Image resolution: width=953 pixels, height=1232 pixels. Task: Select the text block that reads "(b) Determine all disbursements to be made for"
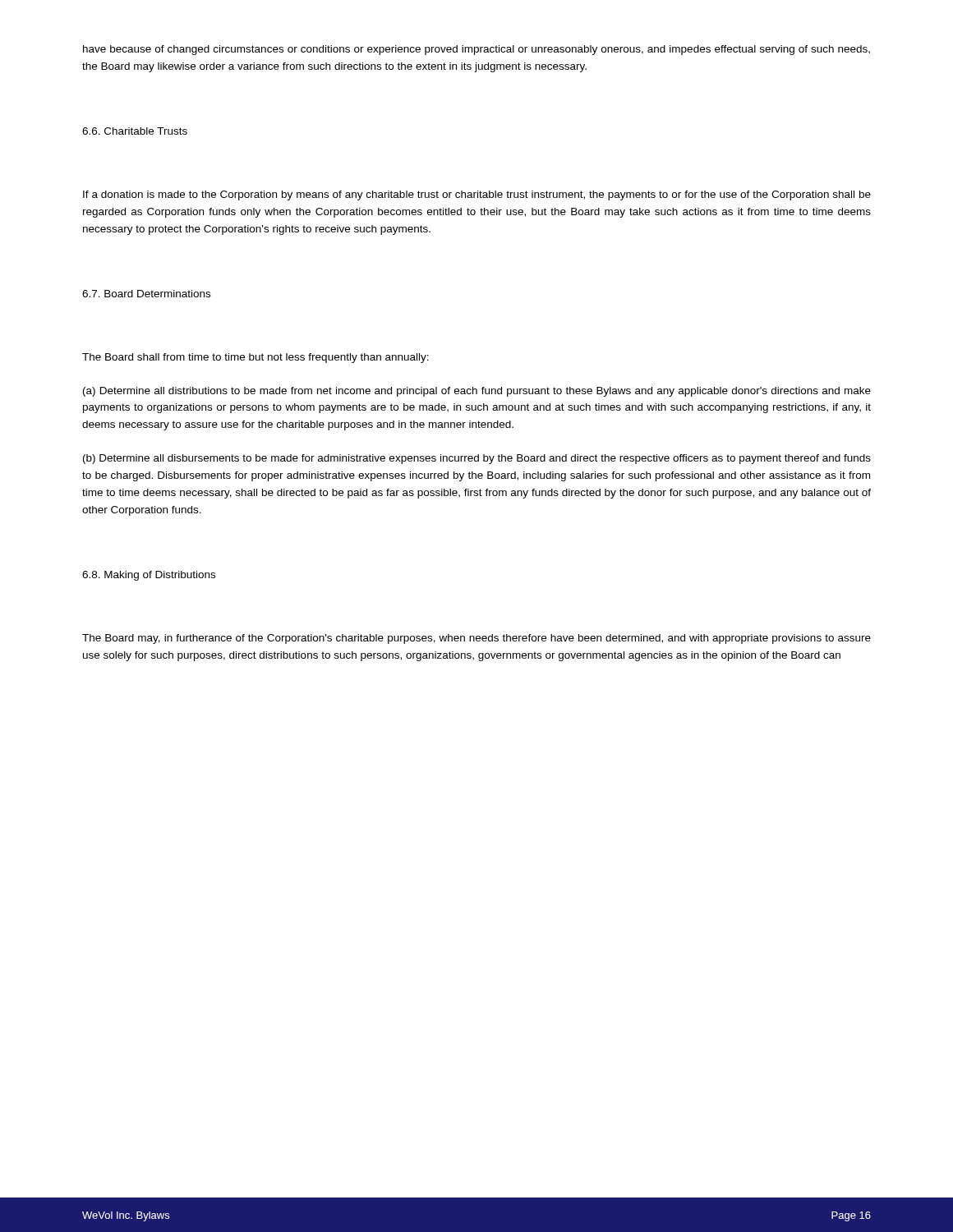tap(476, 484)
